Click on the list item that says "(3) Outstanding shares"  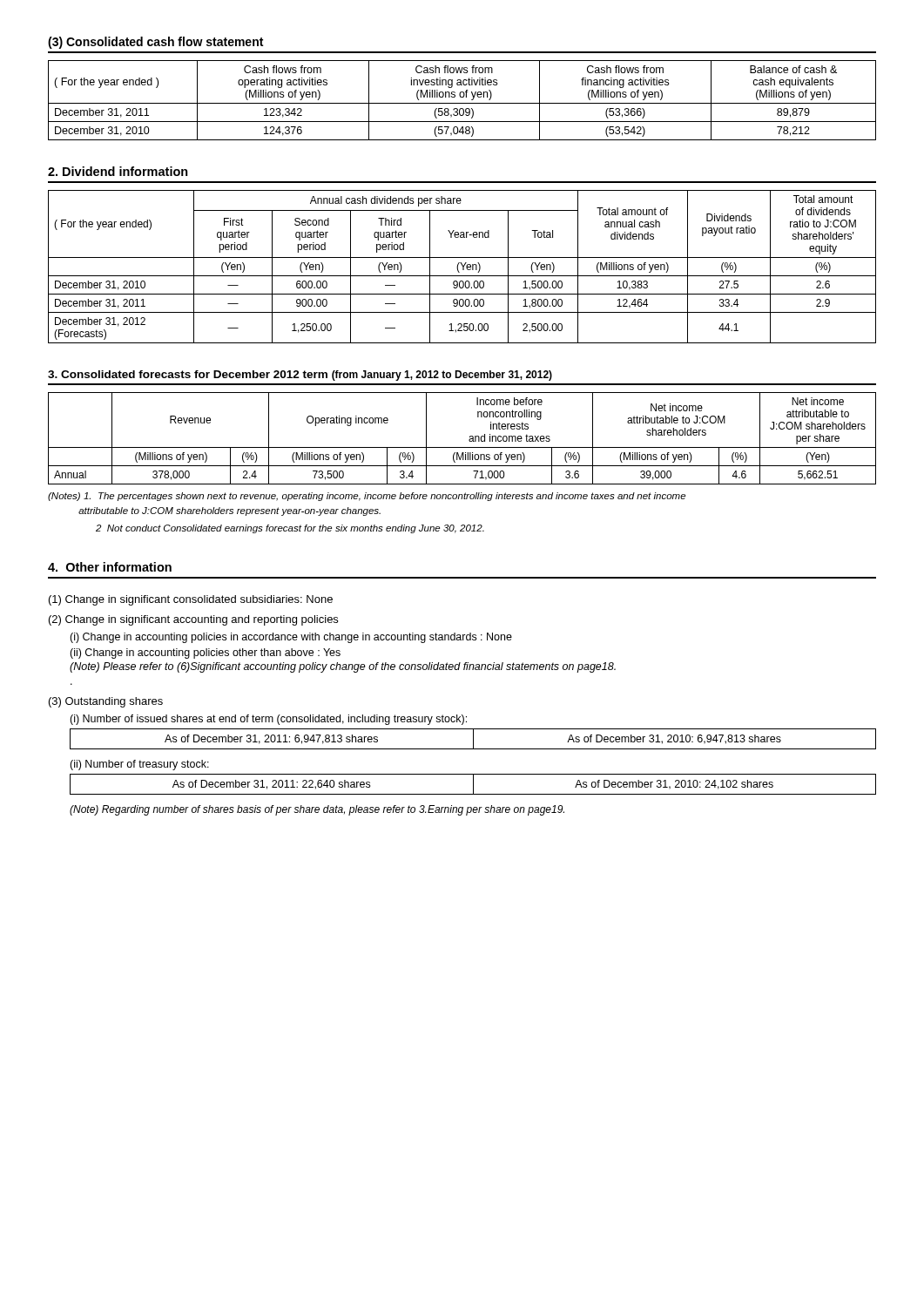click(105, 701)
